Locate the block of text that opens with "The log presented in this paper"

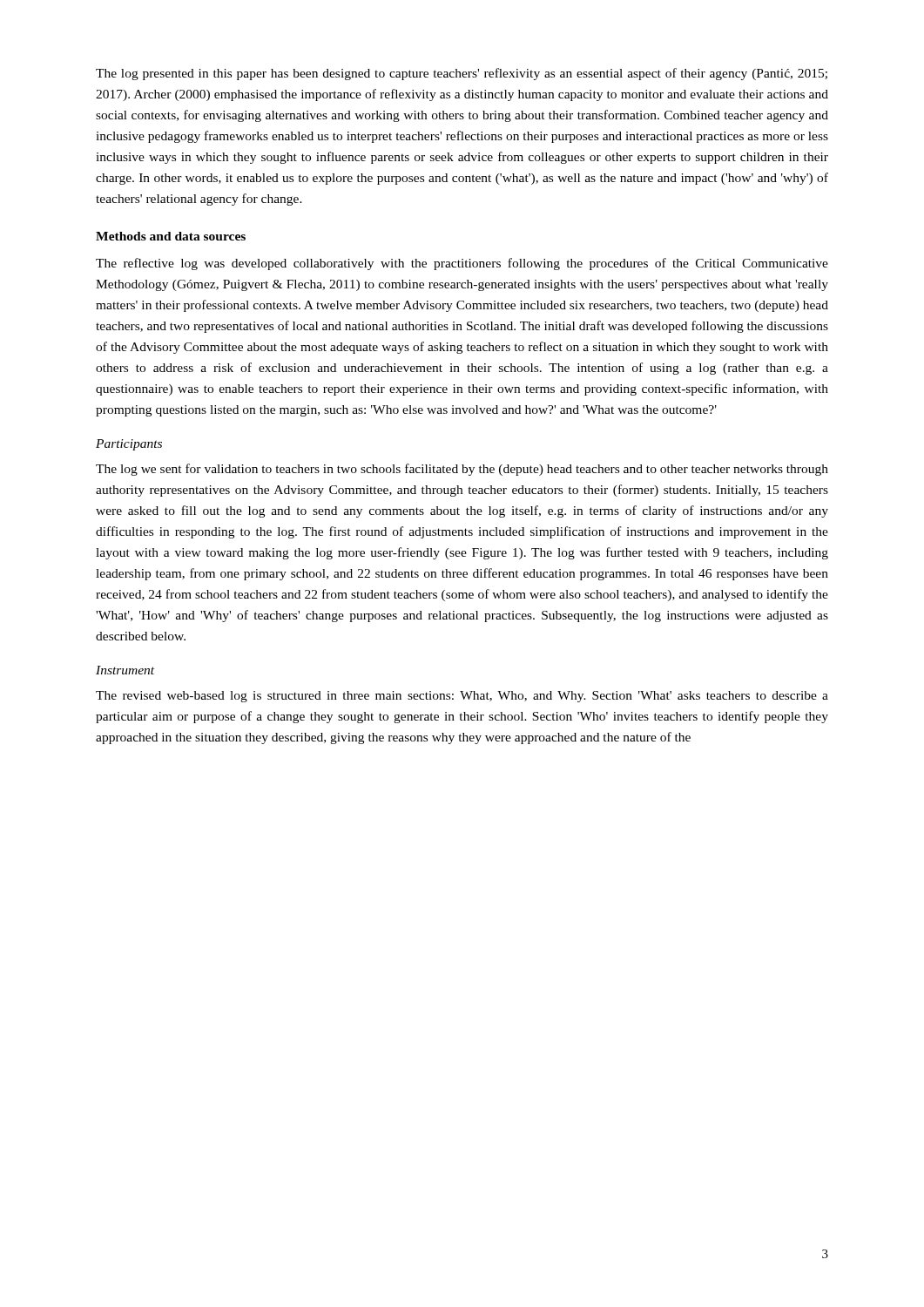click(462, 136)
